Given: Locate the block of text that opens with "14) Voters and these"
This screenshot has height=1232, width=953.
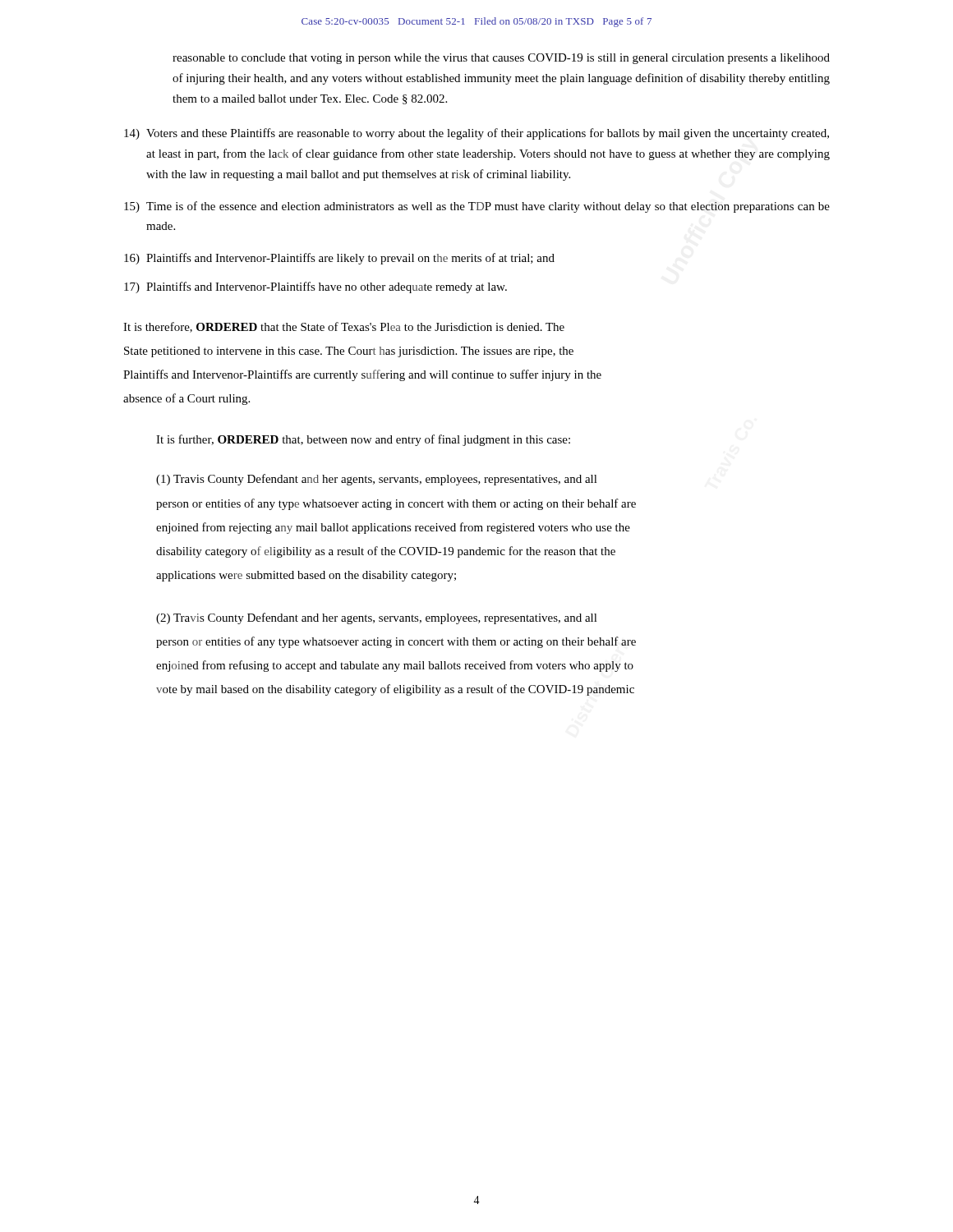Looking at the screenshot, I should point(476,154).
